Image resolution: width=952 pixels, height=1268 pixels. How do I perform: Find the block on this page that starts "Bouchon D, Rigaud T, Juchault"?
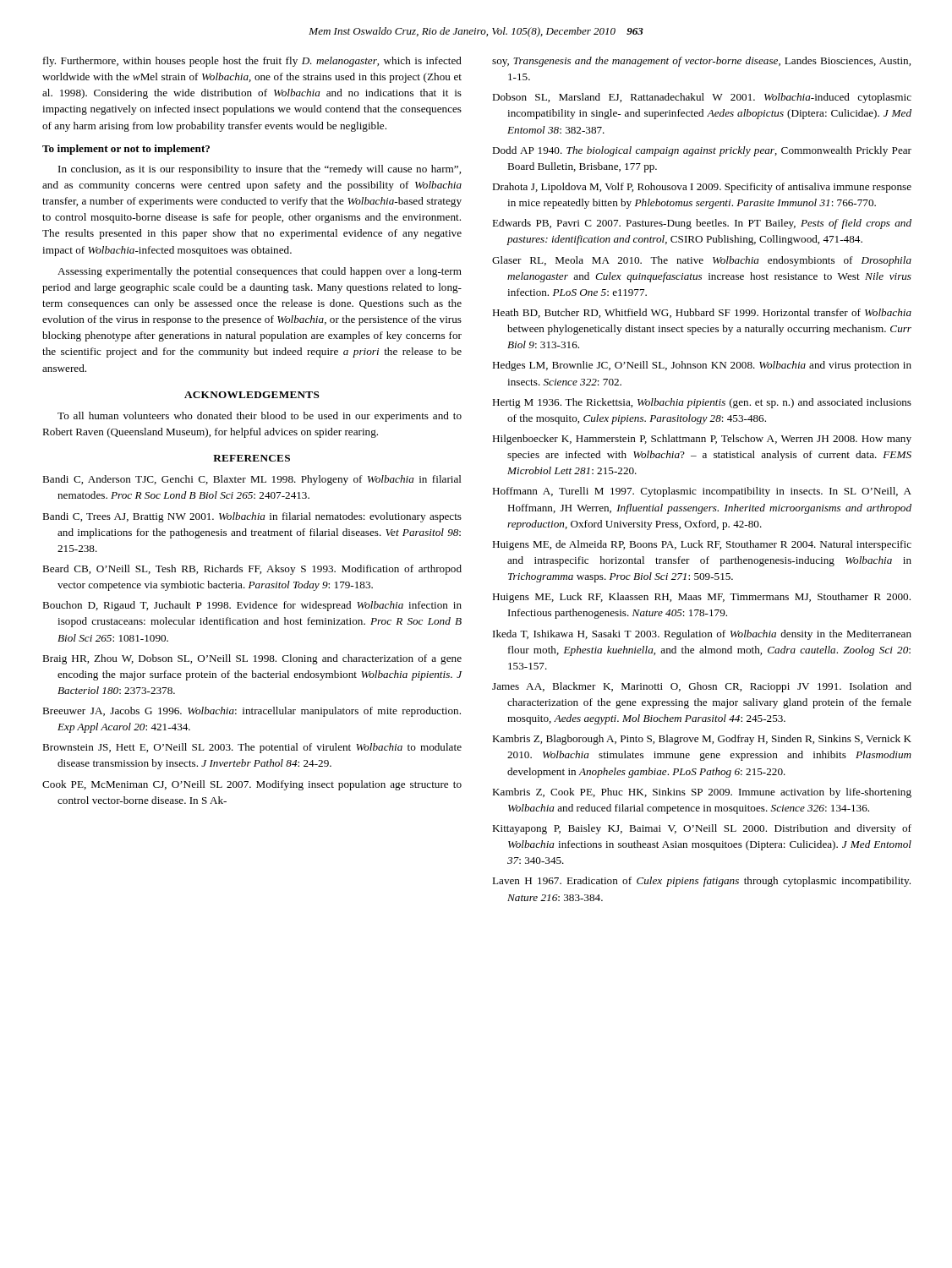[x=252, y=621]
